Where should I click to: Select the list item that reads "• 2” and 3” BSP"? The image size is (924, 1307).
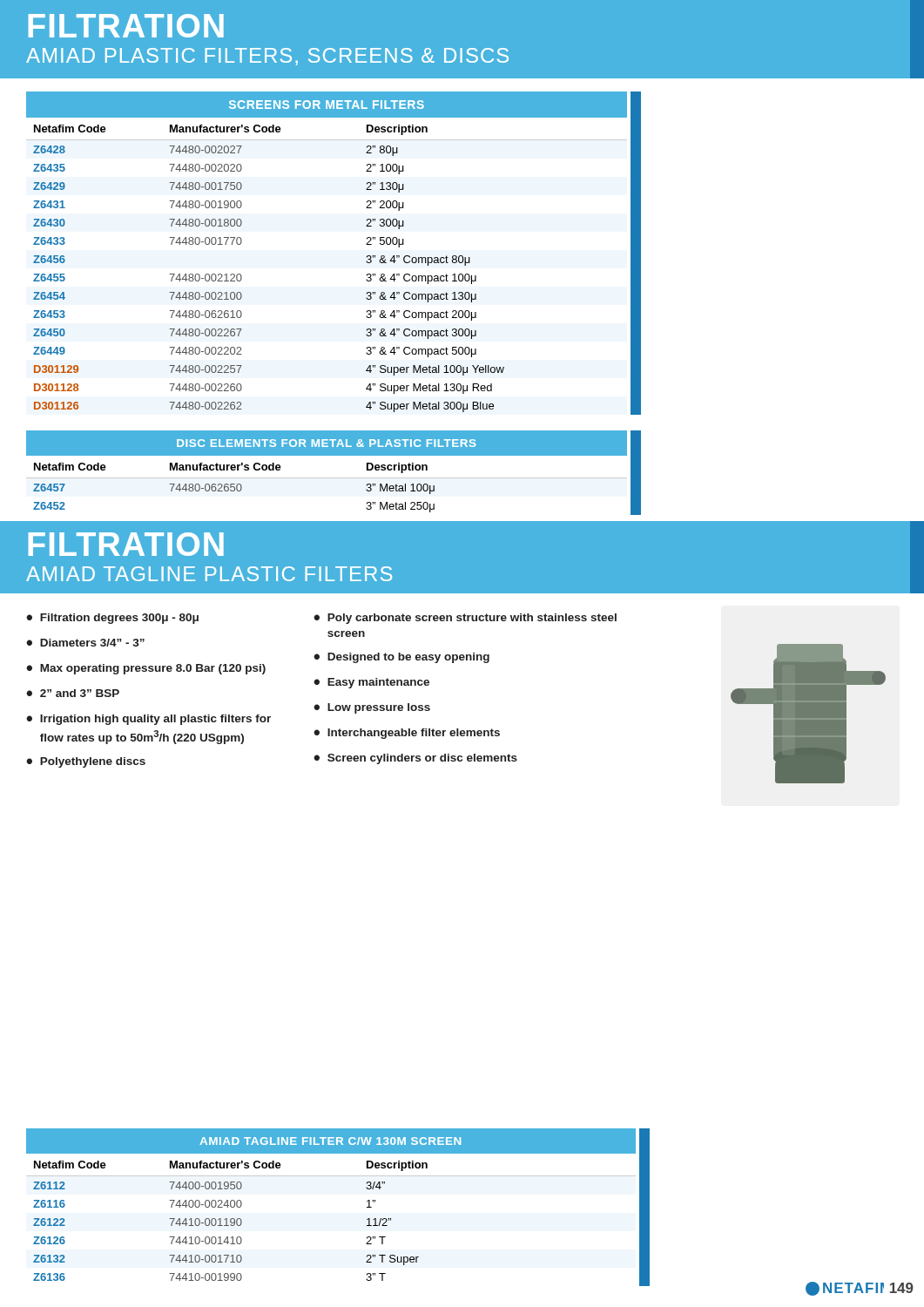[x=73, y=694]
